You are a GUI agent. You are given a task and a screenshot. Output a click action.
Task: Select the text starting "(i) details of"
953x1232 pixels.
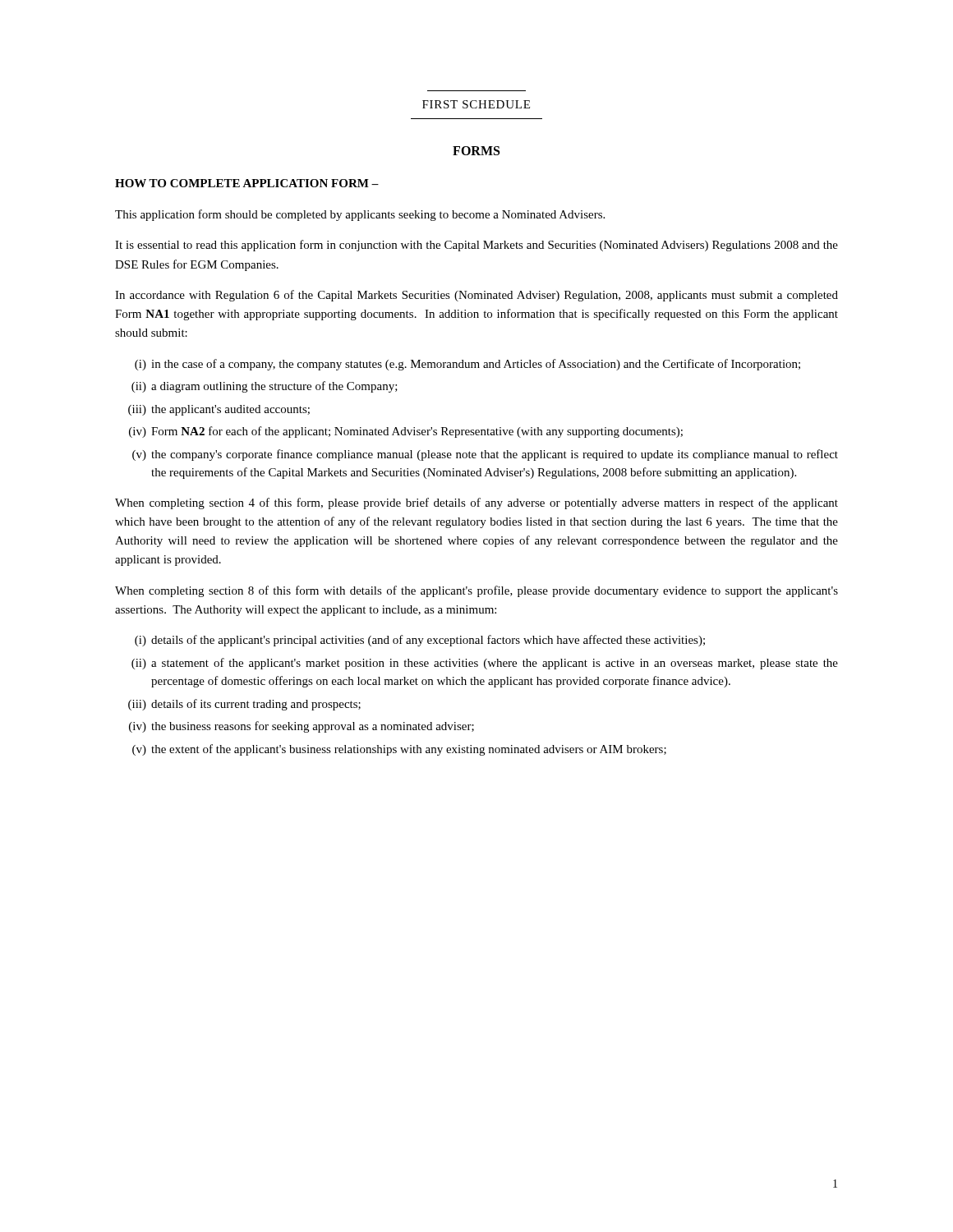tap(476, 640)
